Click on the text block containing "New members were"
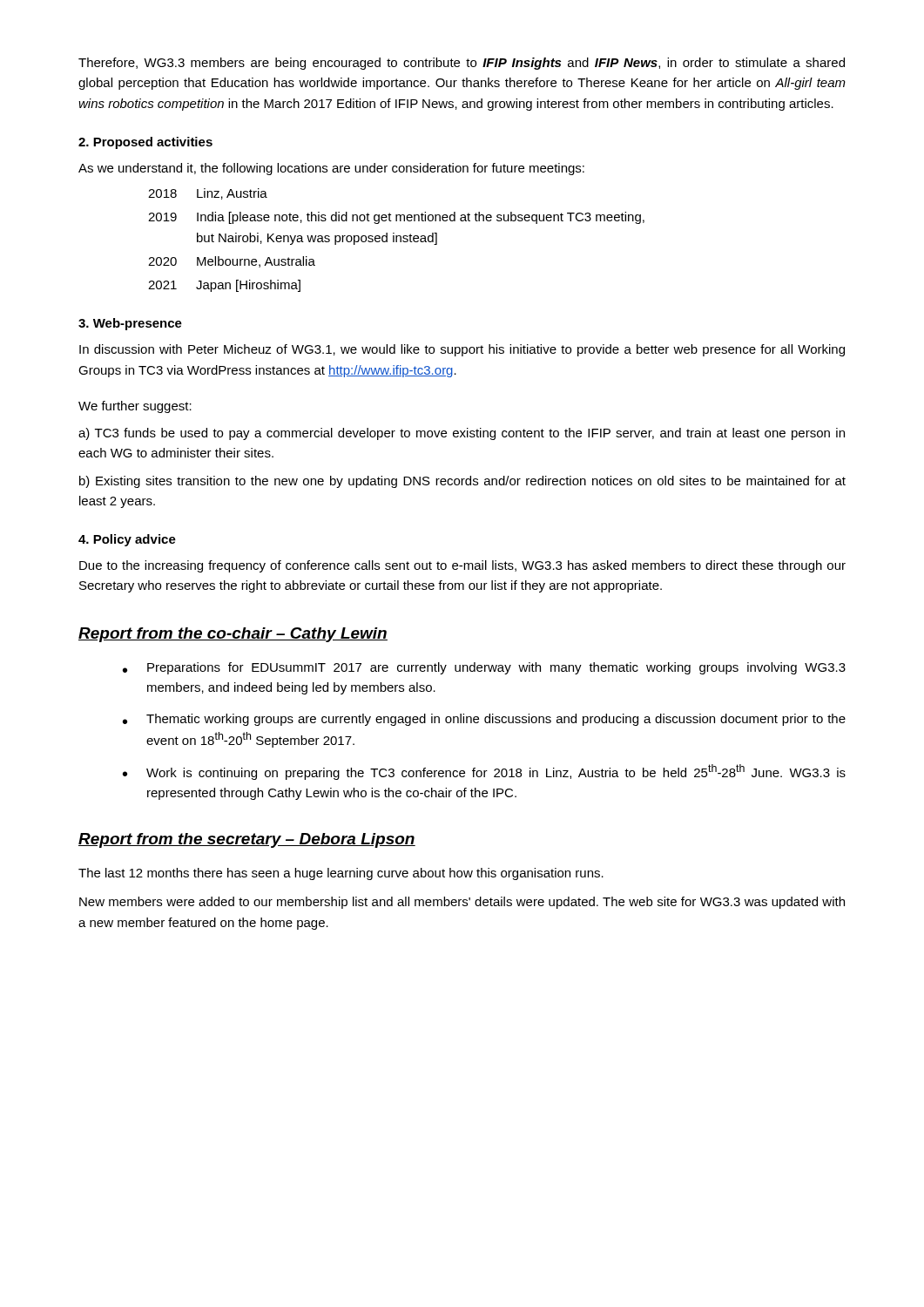The height and width of the screenshot is (1307, 924). click(x=462, y=912)
